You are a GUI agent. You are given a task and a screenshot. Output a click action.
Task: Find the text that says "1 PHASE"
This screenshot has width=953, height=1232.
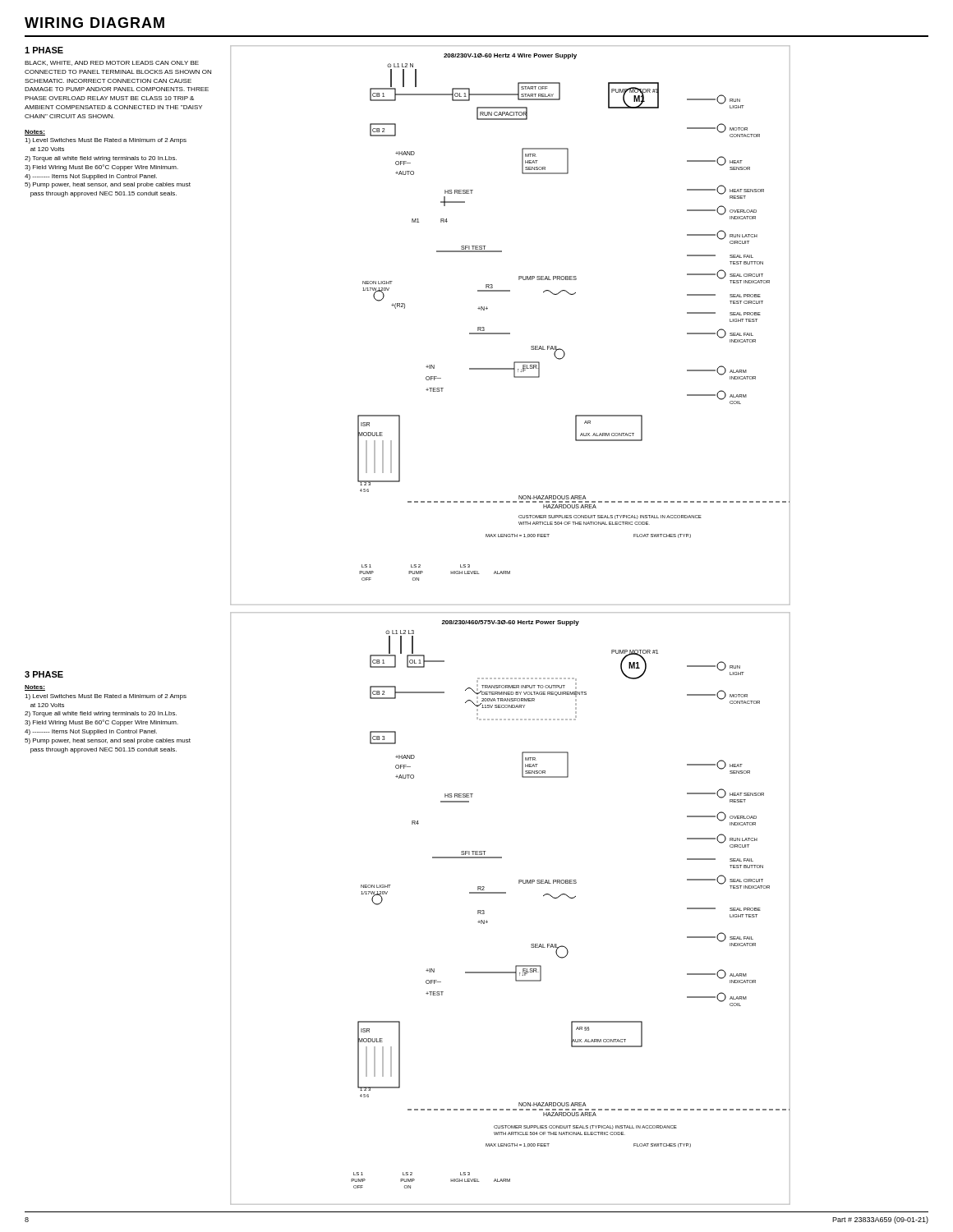pyautogui.click(x=44, y=50)
